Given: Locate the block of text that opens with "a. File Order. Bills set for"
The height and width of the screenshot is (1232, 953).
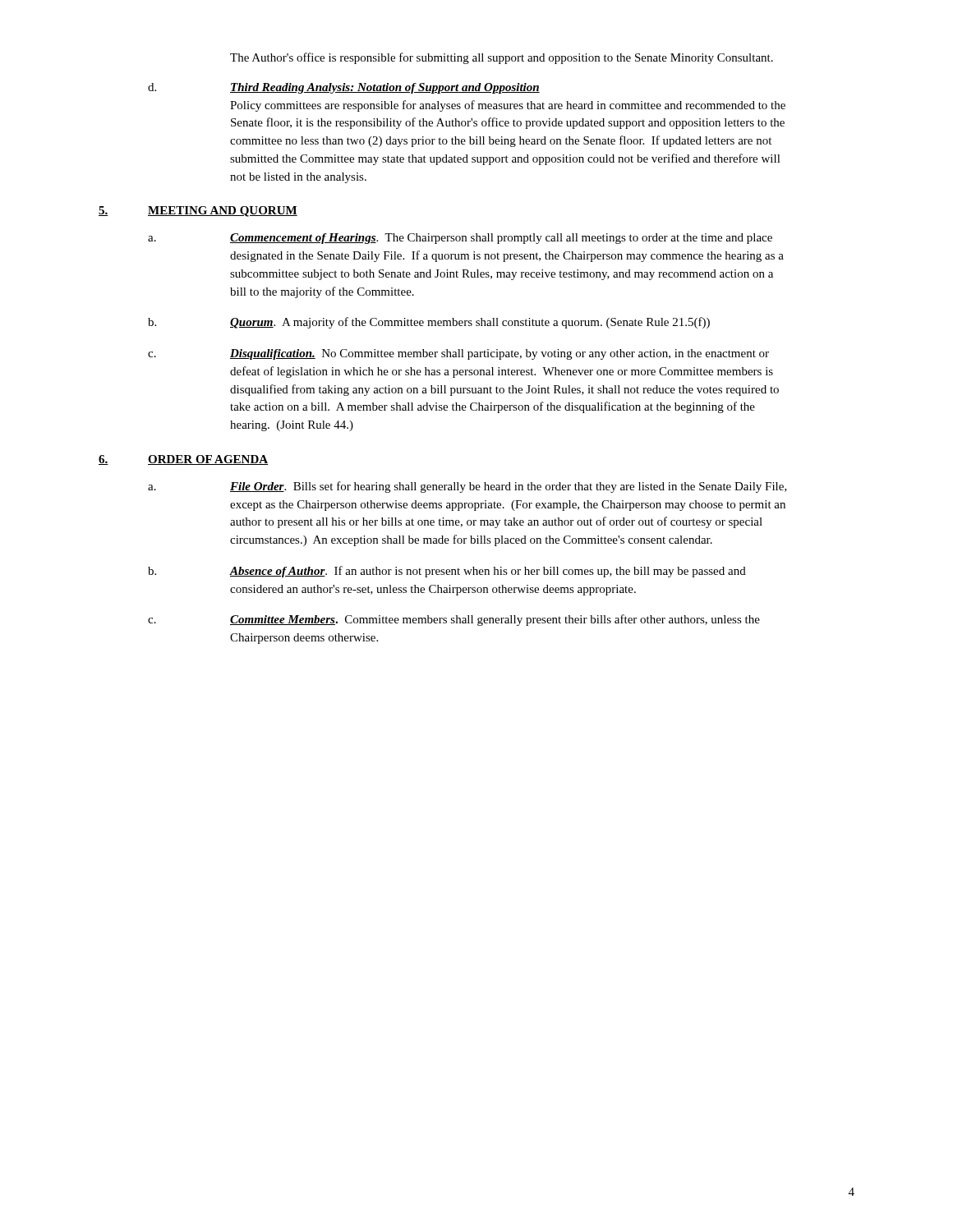Looking at the screenshot, I should click(468, 513).
